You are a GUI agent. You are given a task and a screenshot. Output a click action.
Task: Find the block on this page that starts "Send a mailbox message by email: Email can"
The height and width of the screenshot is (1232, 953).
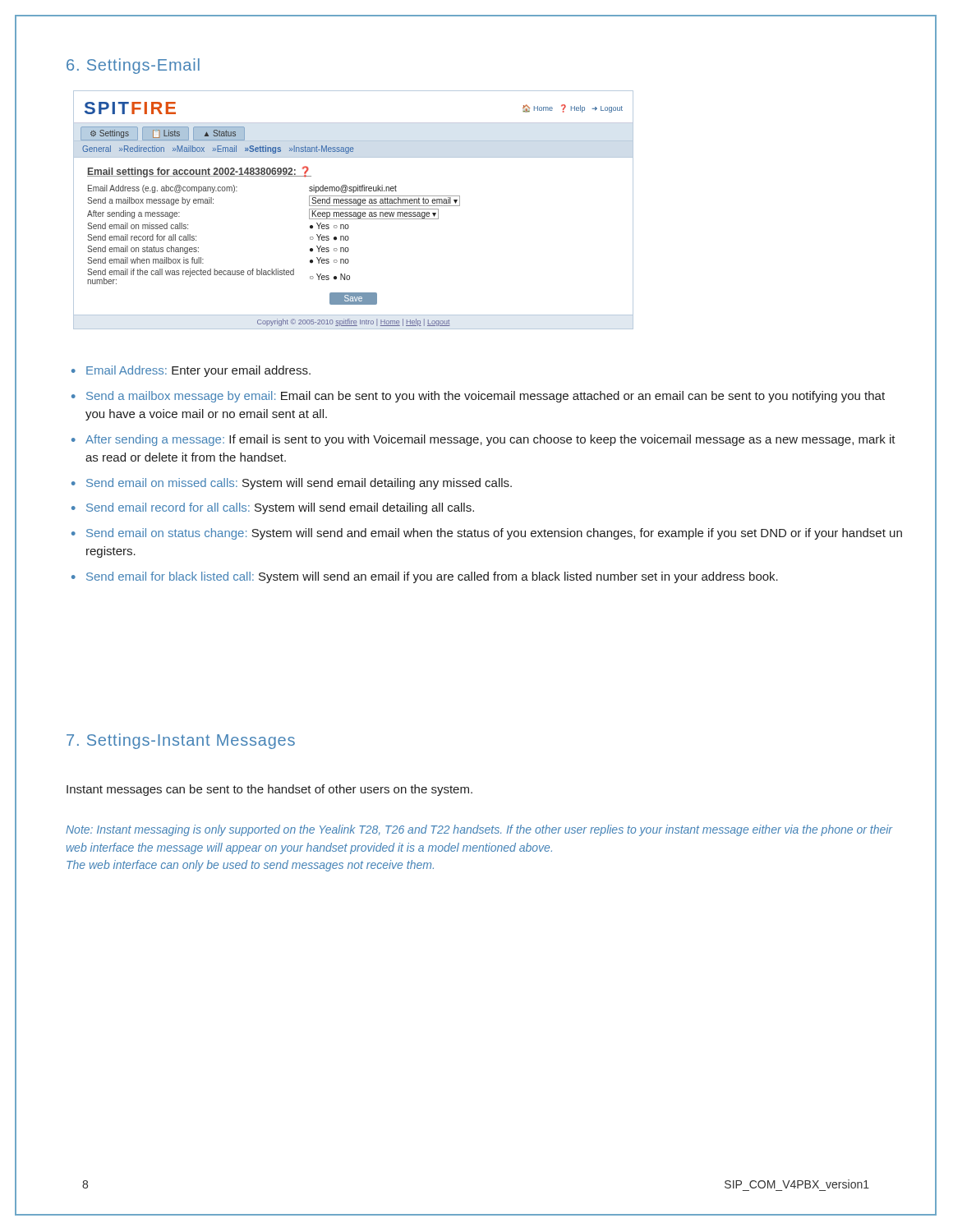click(x=485, y=404)
